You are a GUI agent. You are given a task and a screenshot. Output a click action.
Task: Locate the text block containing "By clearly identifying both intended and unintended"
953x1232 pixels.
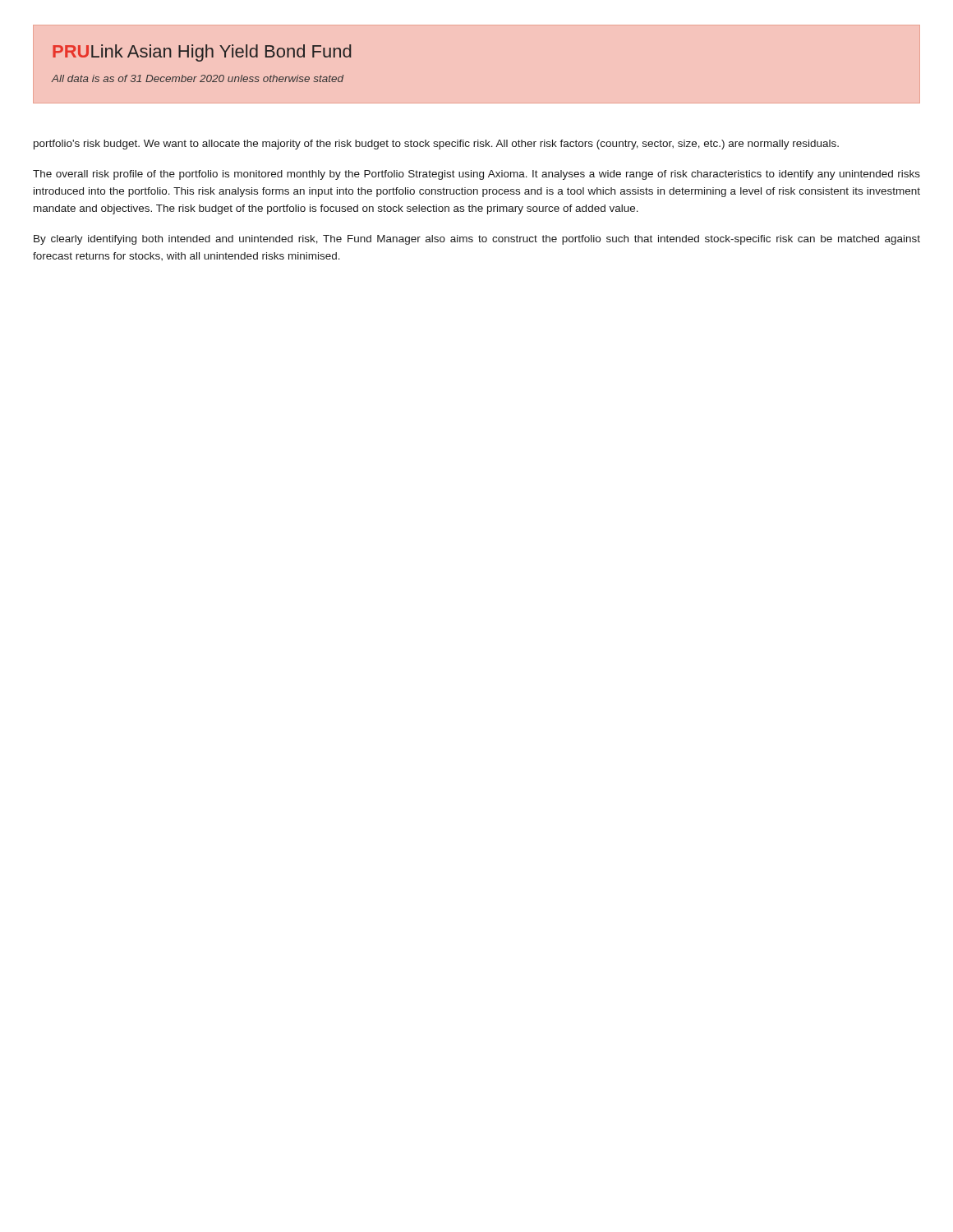click(476, 248)
